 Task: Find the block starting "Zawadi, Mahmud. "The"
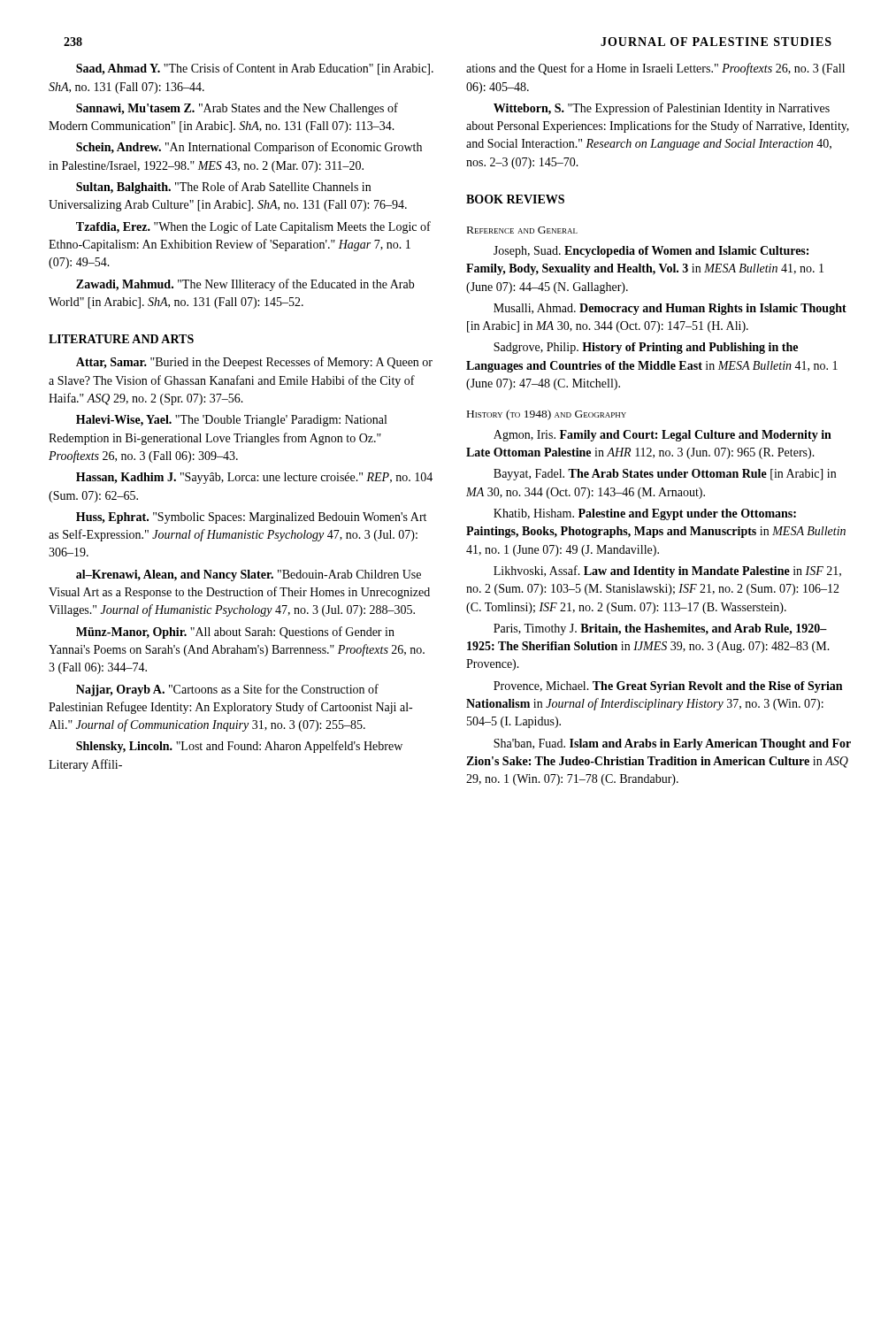232,293
